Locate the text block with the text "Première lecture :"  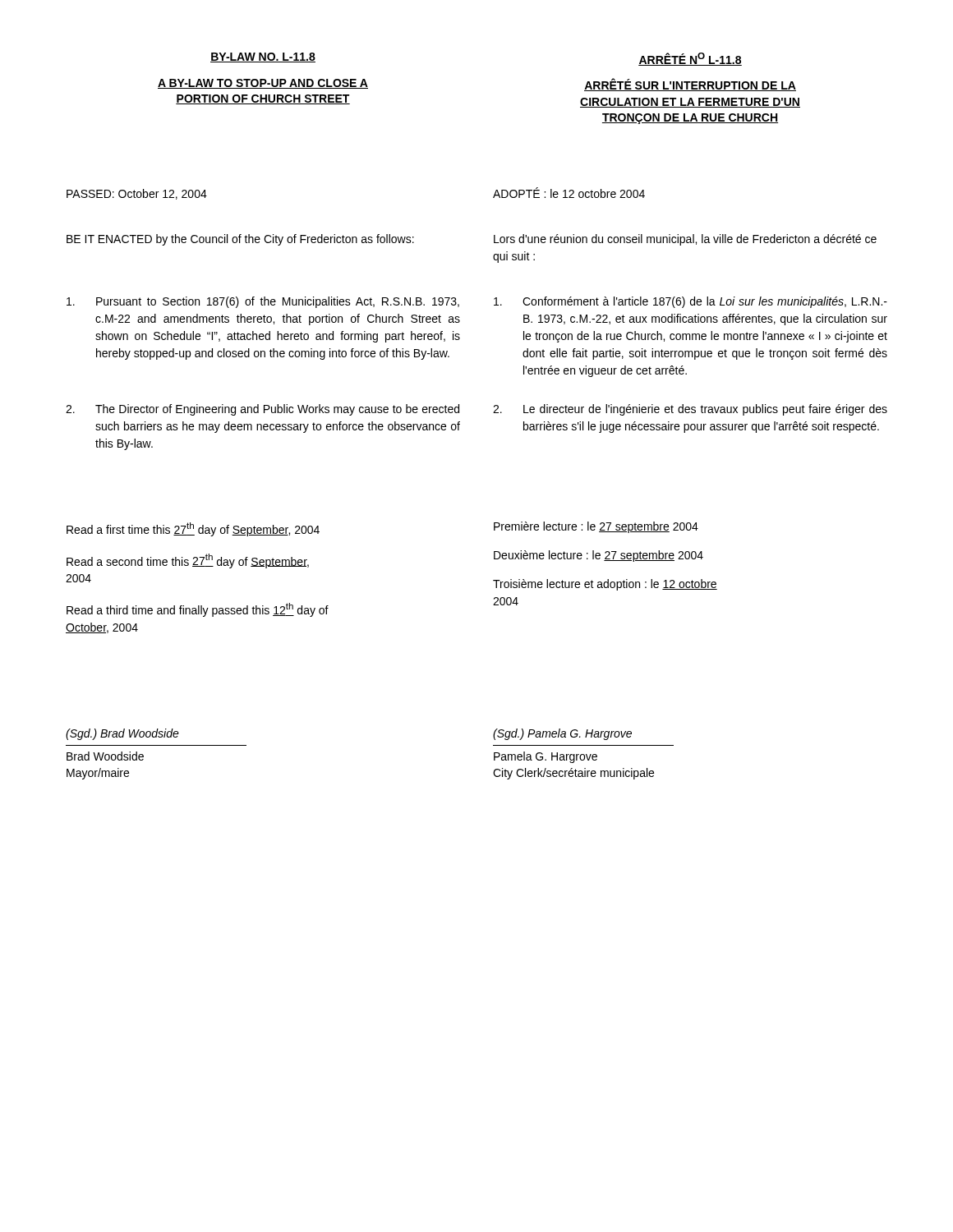click(596, 526)
